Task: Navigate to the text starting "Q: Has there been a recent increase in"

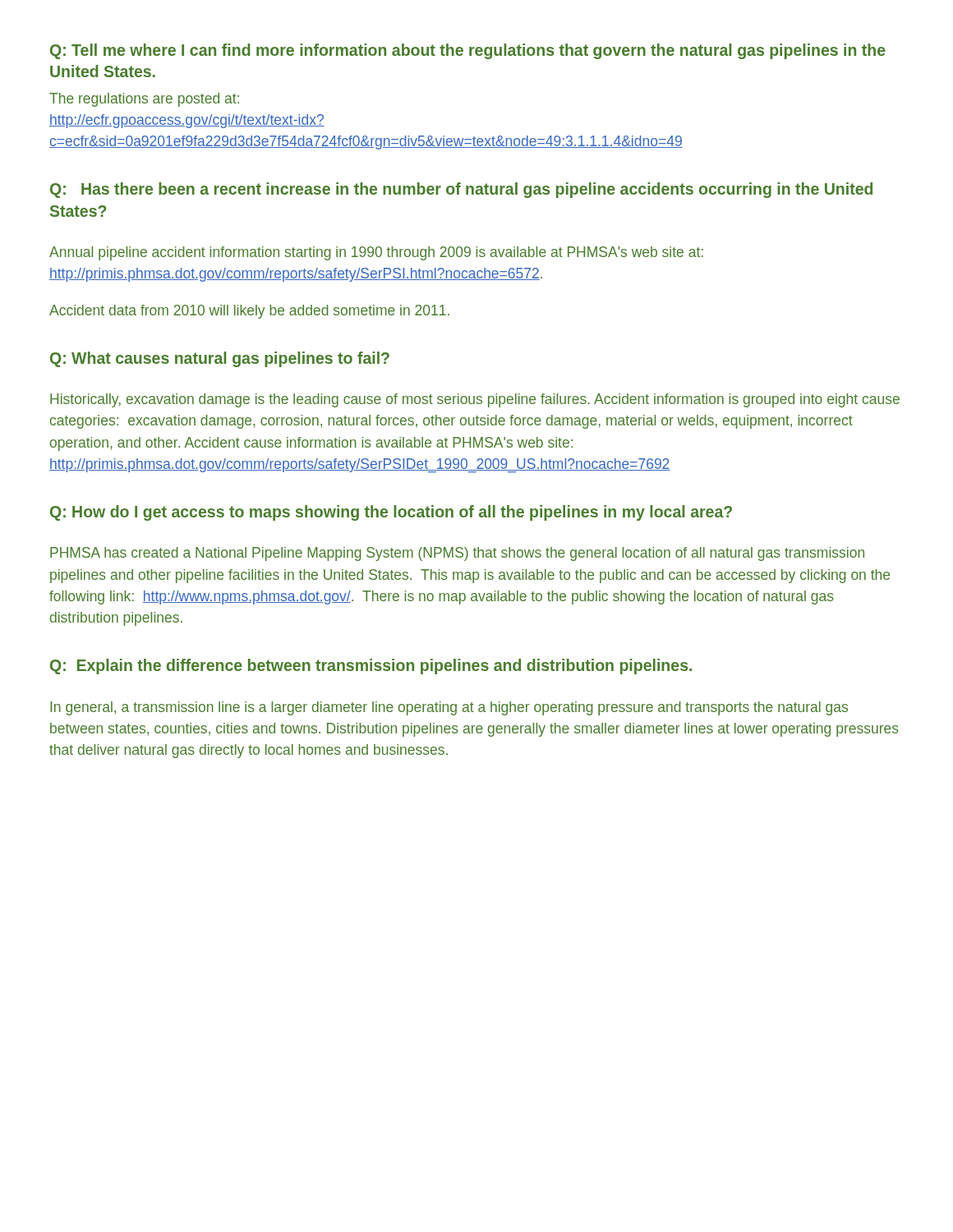Action: (461, 200)
